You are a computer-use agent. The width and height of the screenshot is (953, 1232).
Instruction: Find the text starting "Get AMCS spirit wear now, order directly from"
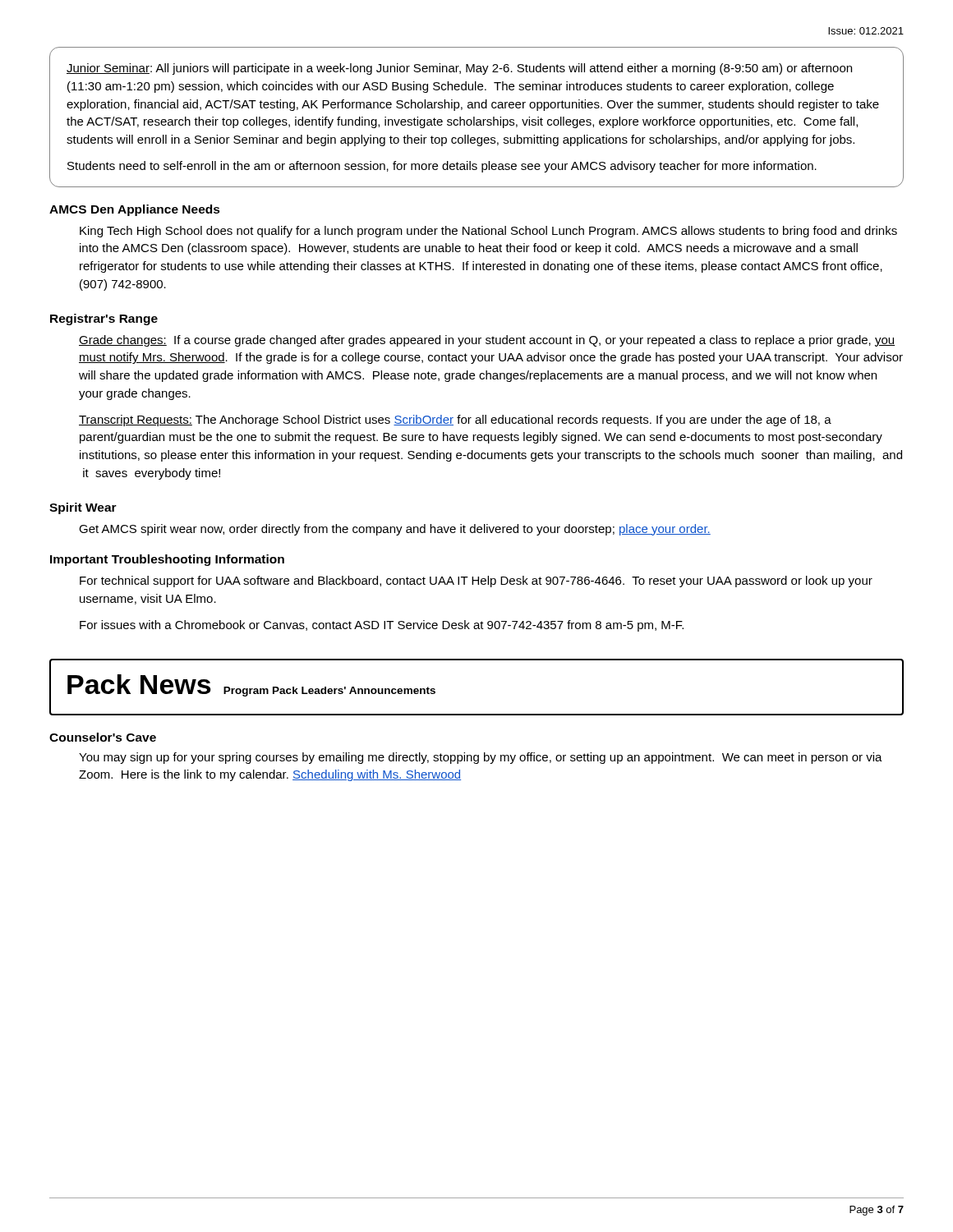(x=491, y=528)
